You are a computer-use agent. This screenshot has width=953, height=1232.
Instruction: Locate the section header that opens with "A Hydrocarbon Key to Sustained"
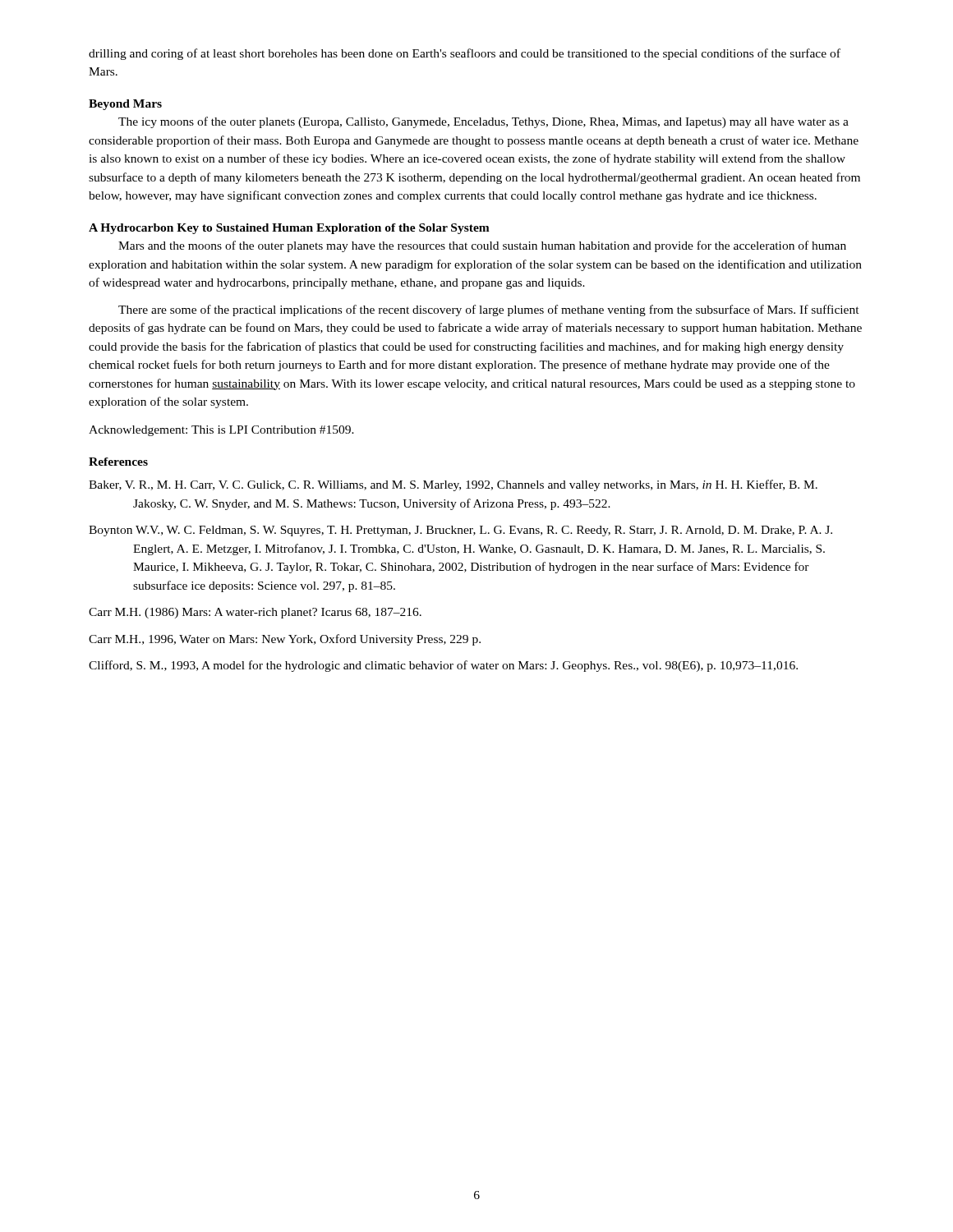click(x=476, y=227)
